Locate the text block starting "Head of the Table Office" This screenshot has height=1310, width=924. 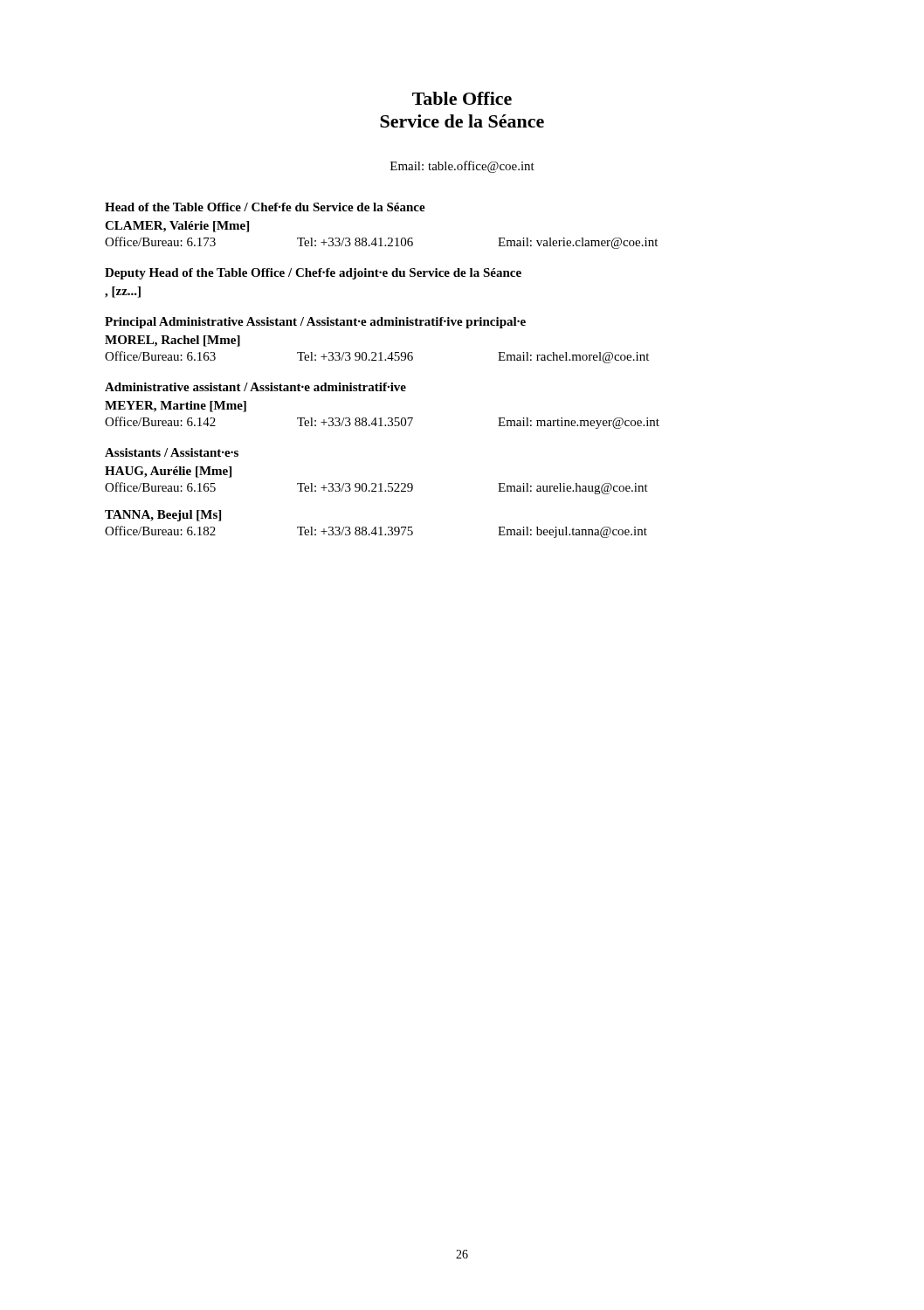(x=265, y=207)
